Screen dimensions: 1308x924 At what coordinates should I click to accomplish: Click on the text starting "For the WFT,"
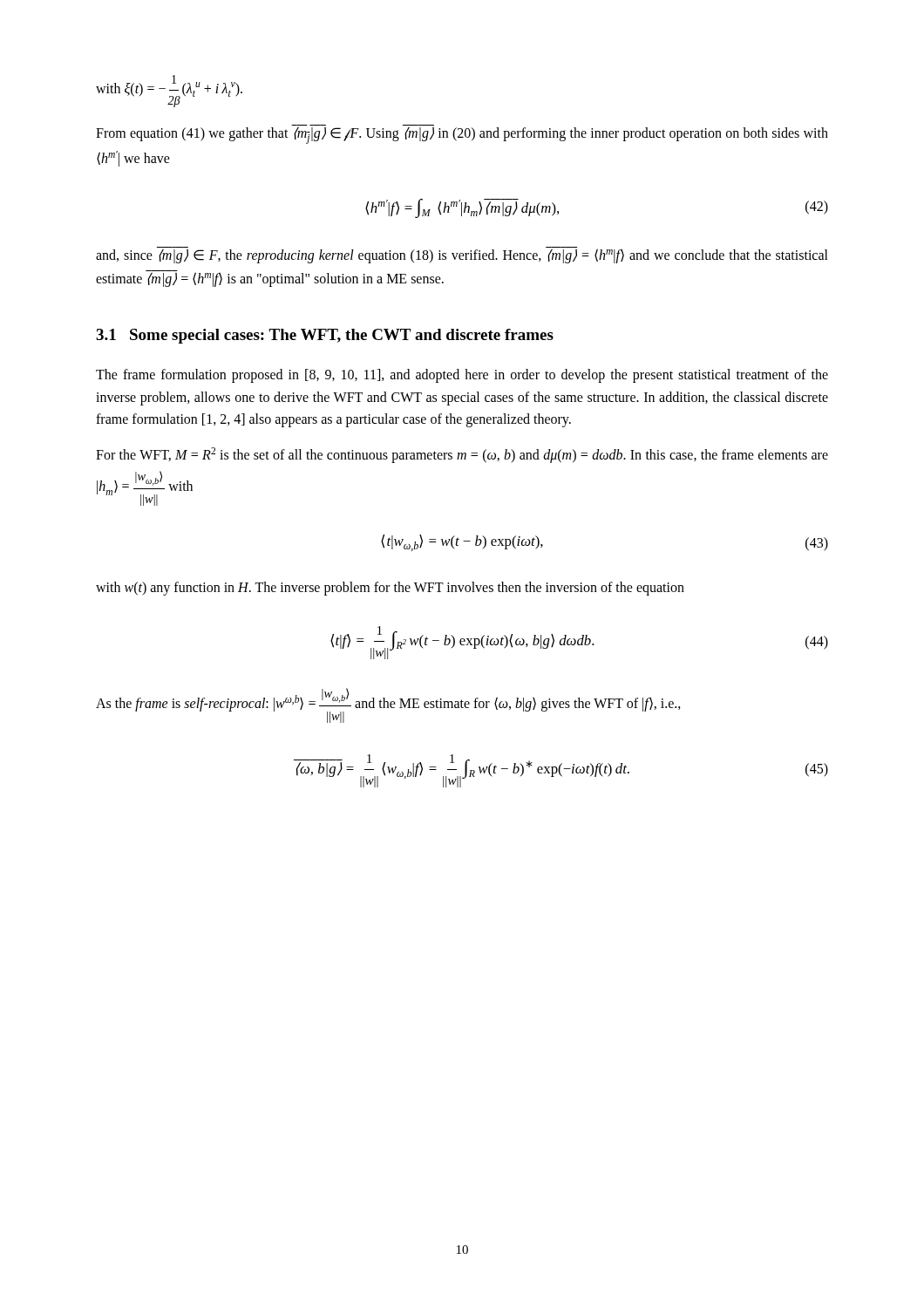pyautogui.click(x=462, y=455)
